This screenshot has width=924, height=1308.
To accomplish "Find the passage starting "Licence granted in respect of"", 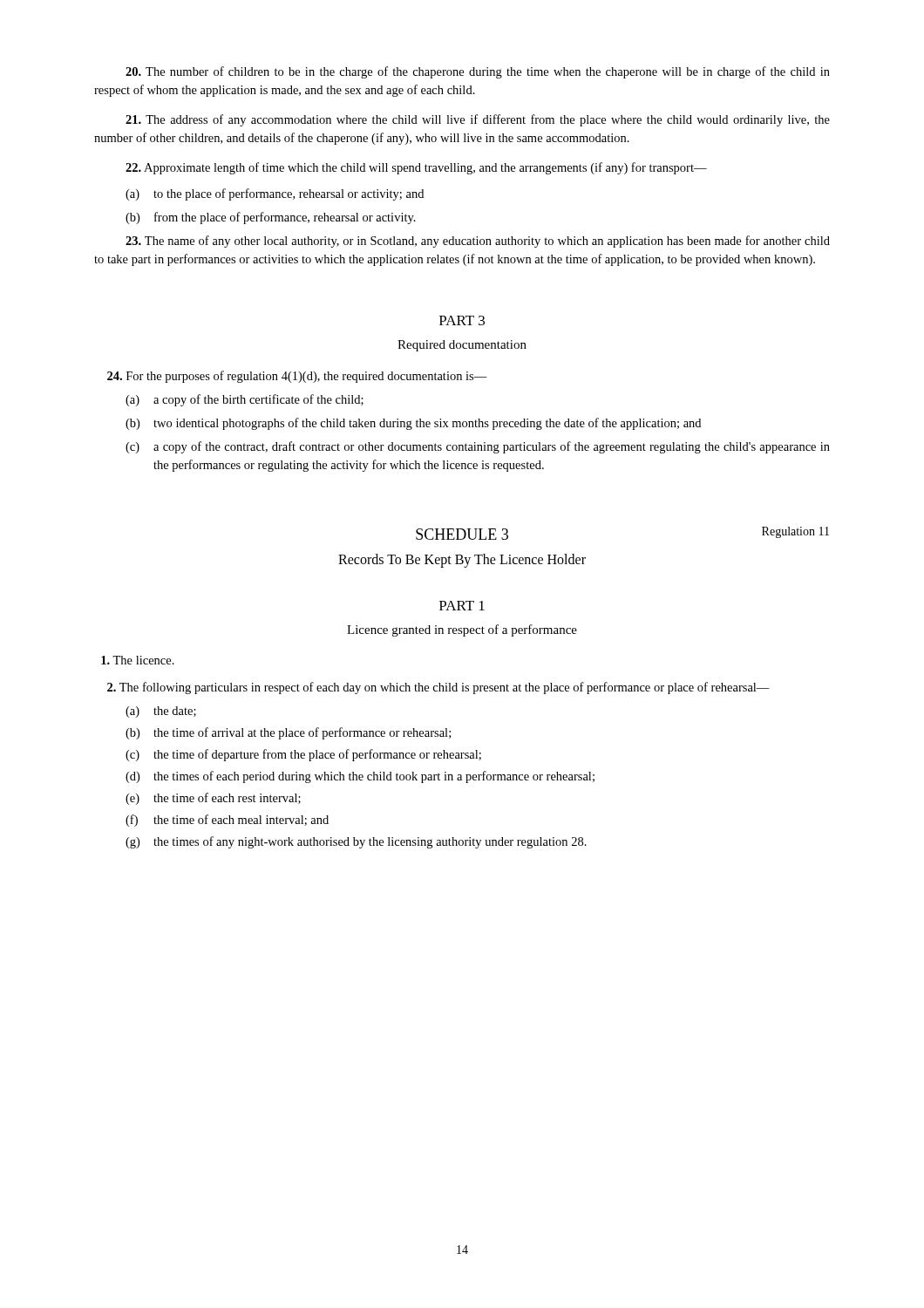I will coord(462,629).
